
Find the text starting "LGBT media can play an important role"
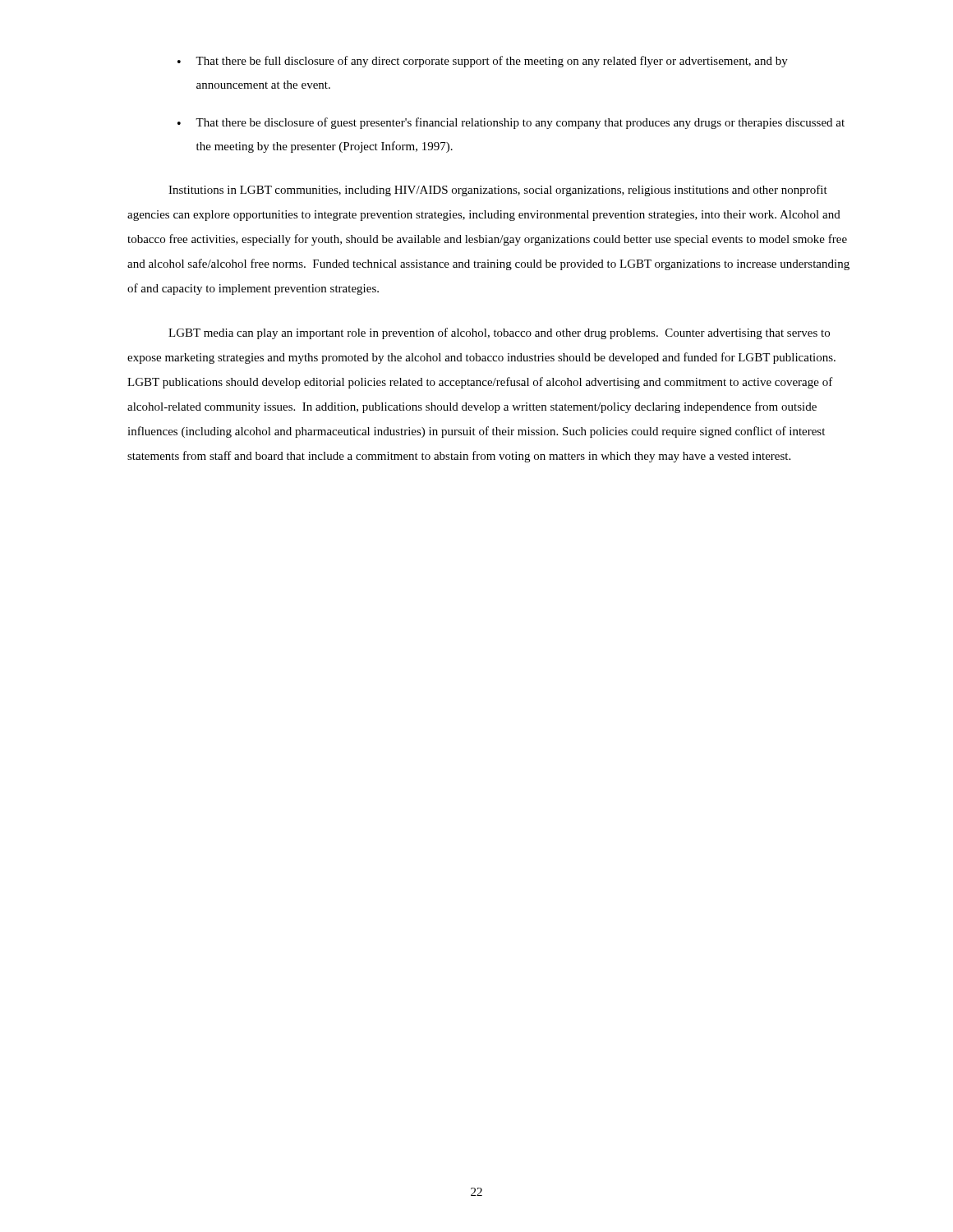pyautogui.click(x=482, y=394)
